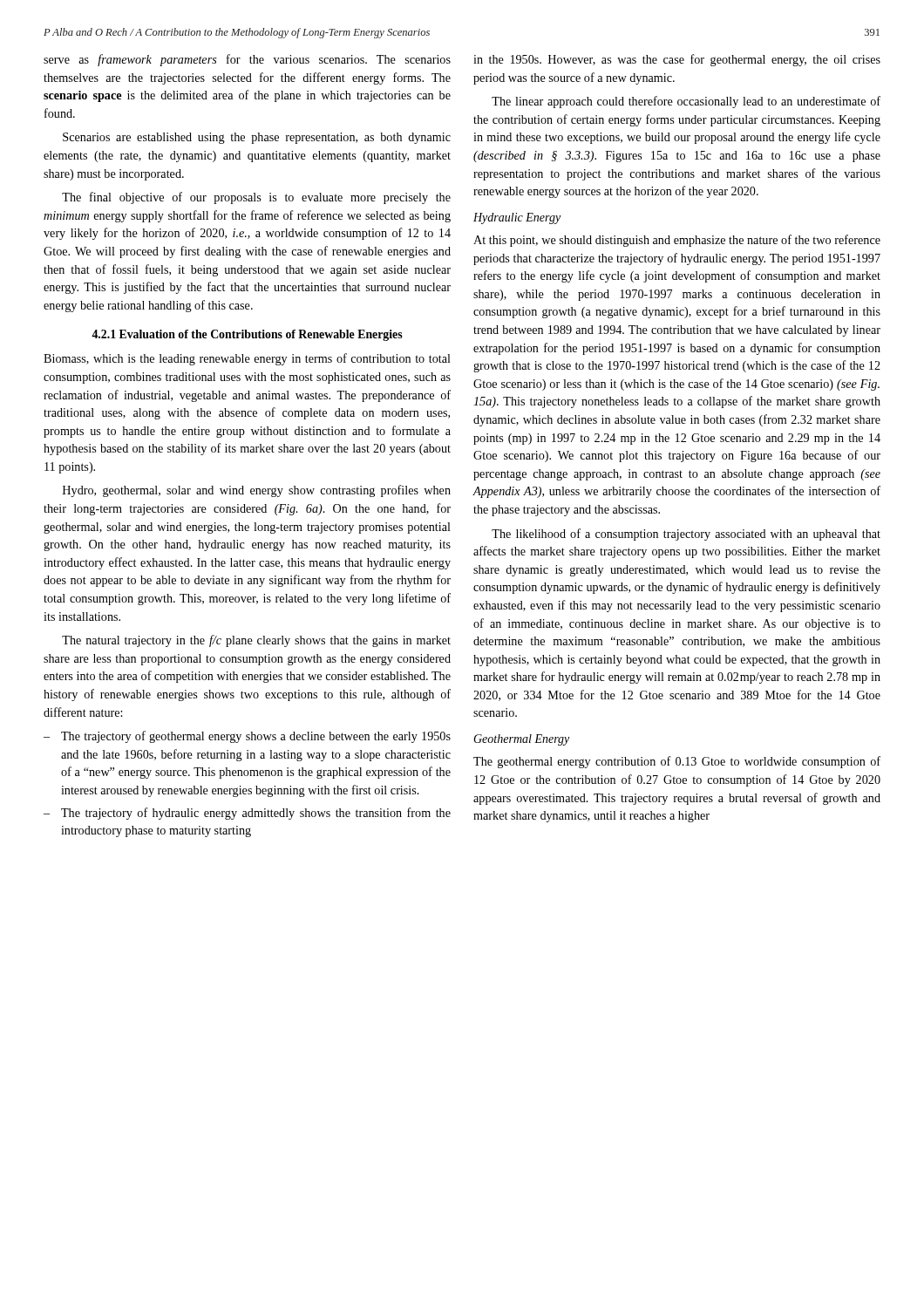Point to the text block starting "The final objective of"

(247, 251)
